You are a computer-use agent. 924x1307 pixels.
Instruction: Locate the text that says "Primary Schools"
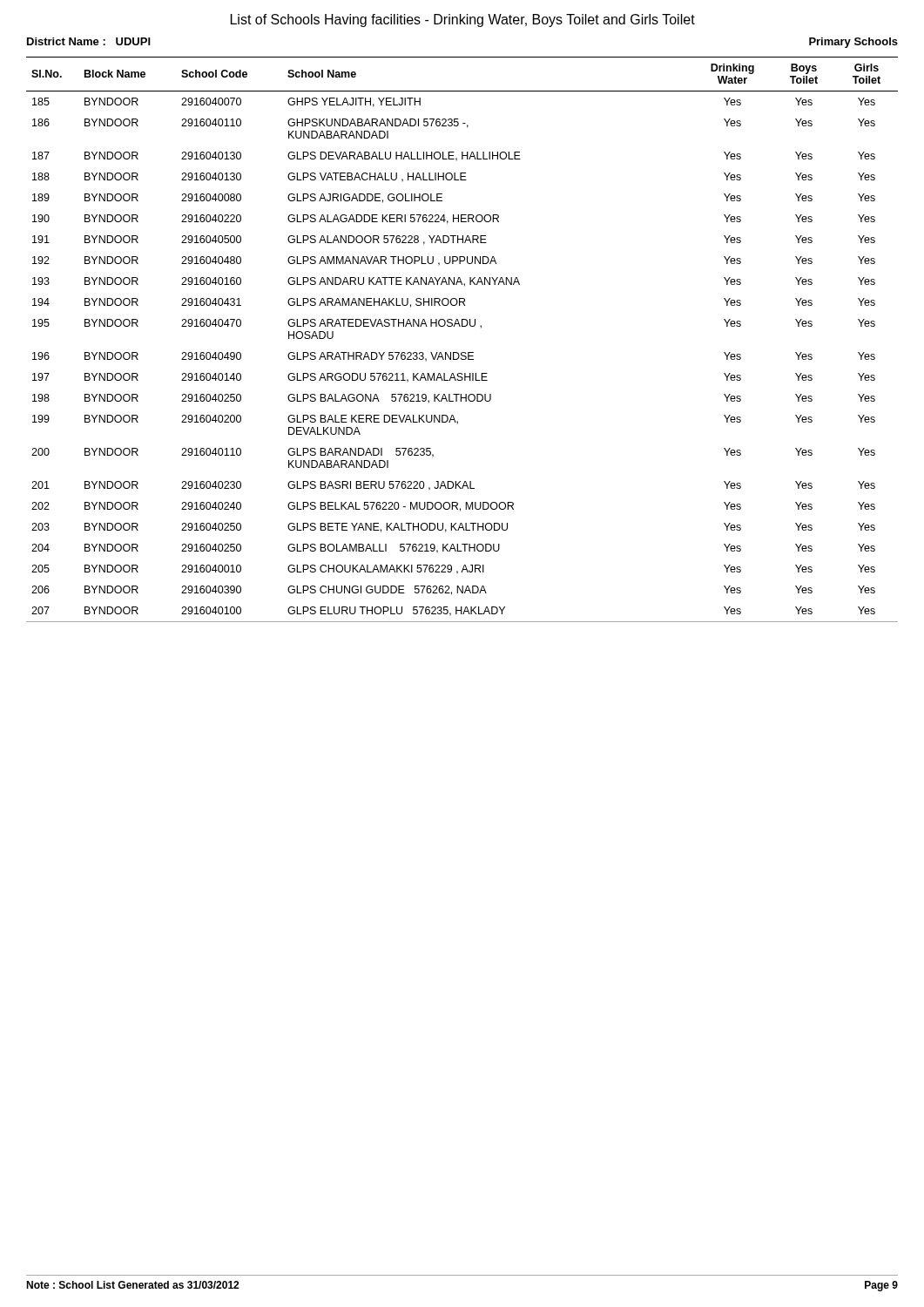tap(853, 41)
